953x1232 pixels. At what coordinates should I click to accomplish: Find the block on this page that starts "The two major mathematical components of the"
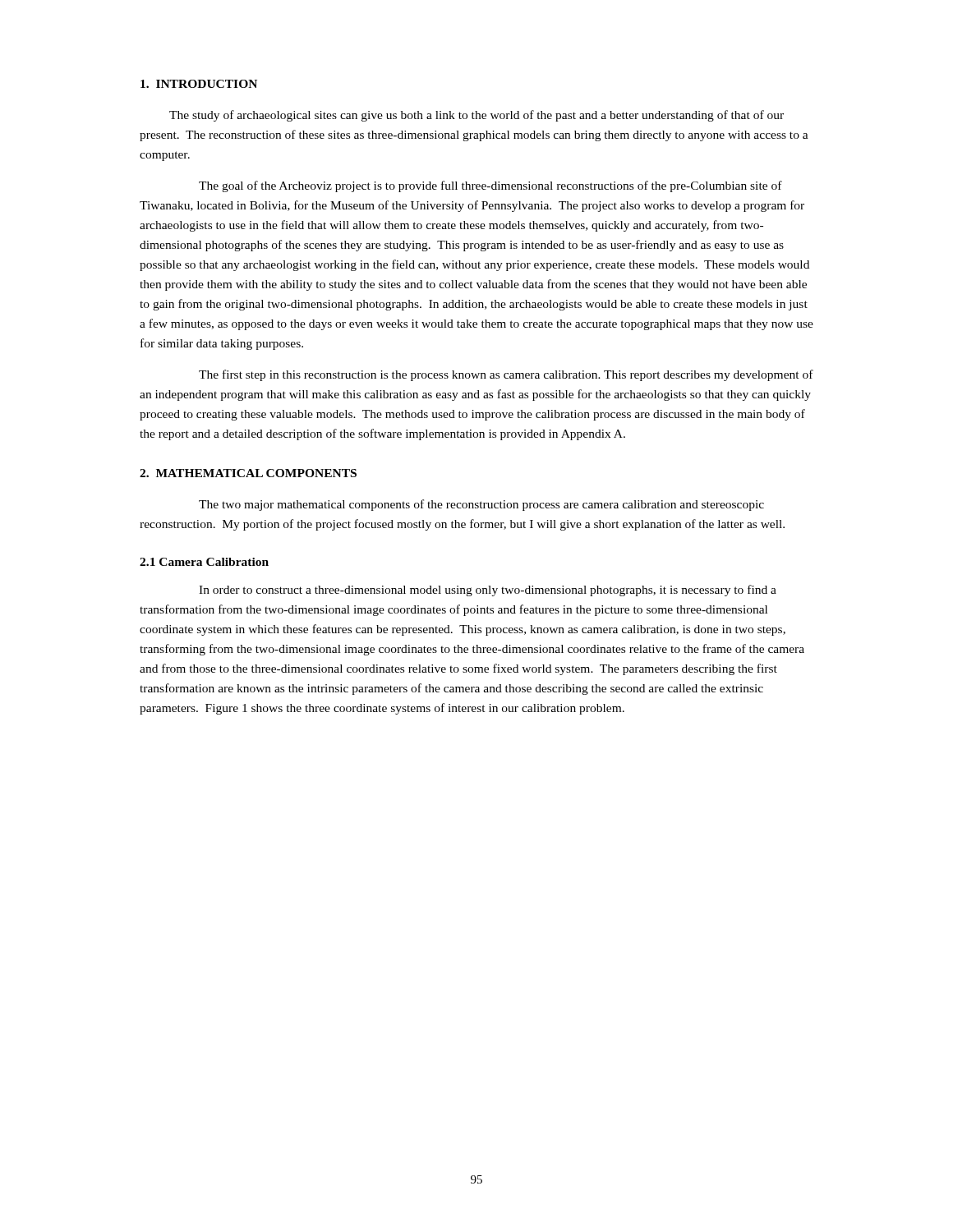(463, 514)
